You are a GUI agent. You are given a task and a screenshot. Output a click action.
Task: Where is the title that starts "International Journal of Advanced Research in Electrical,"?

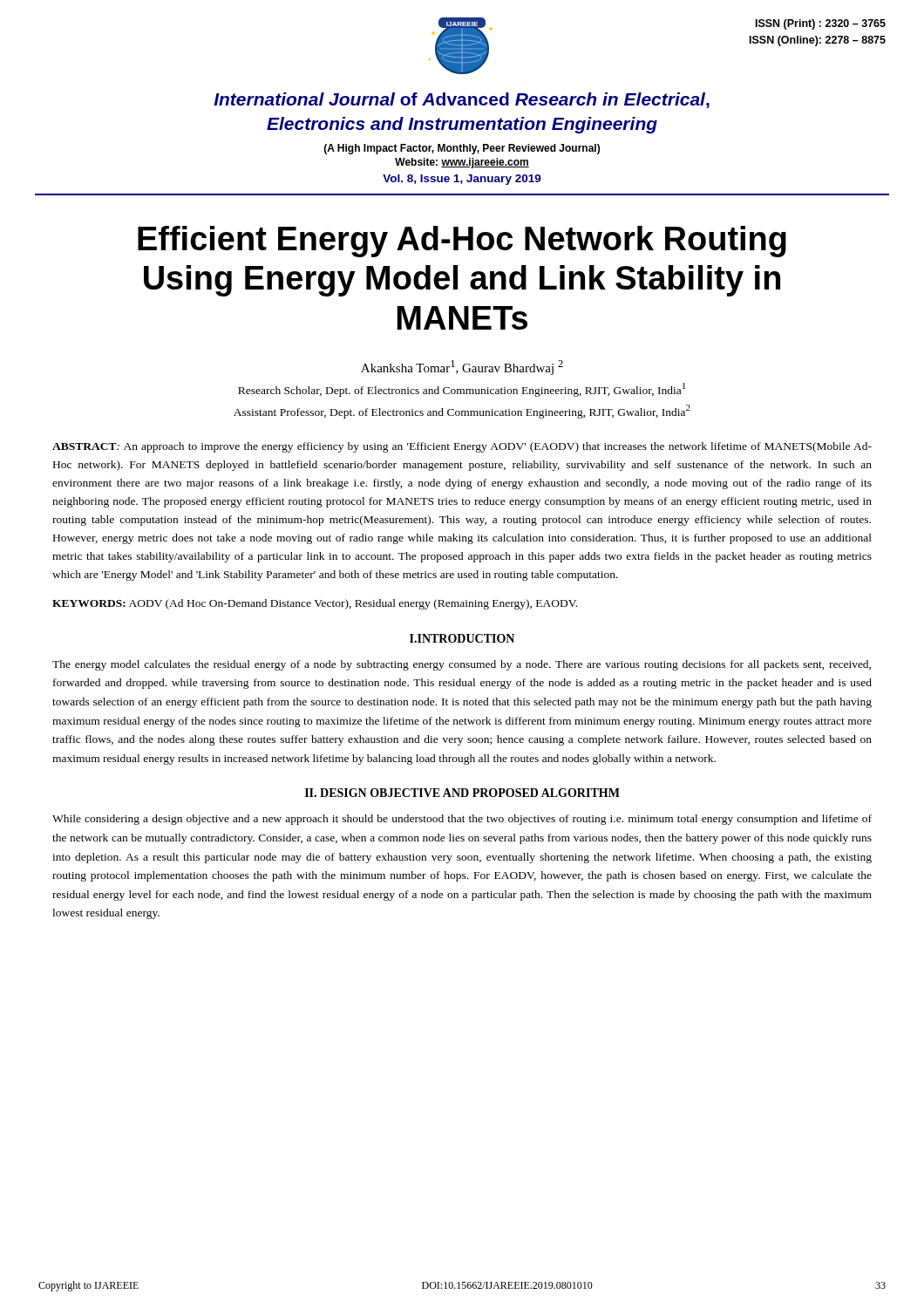[x=462, y=111]
